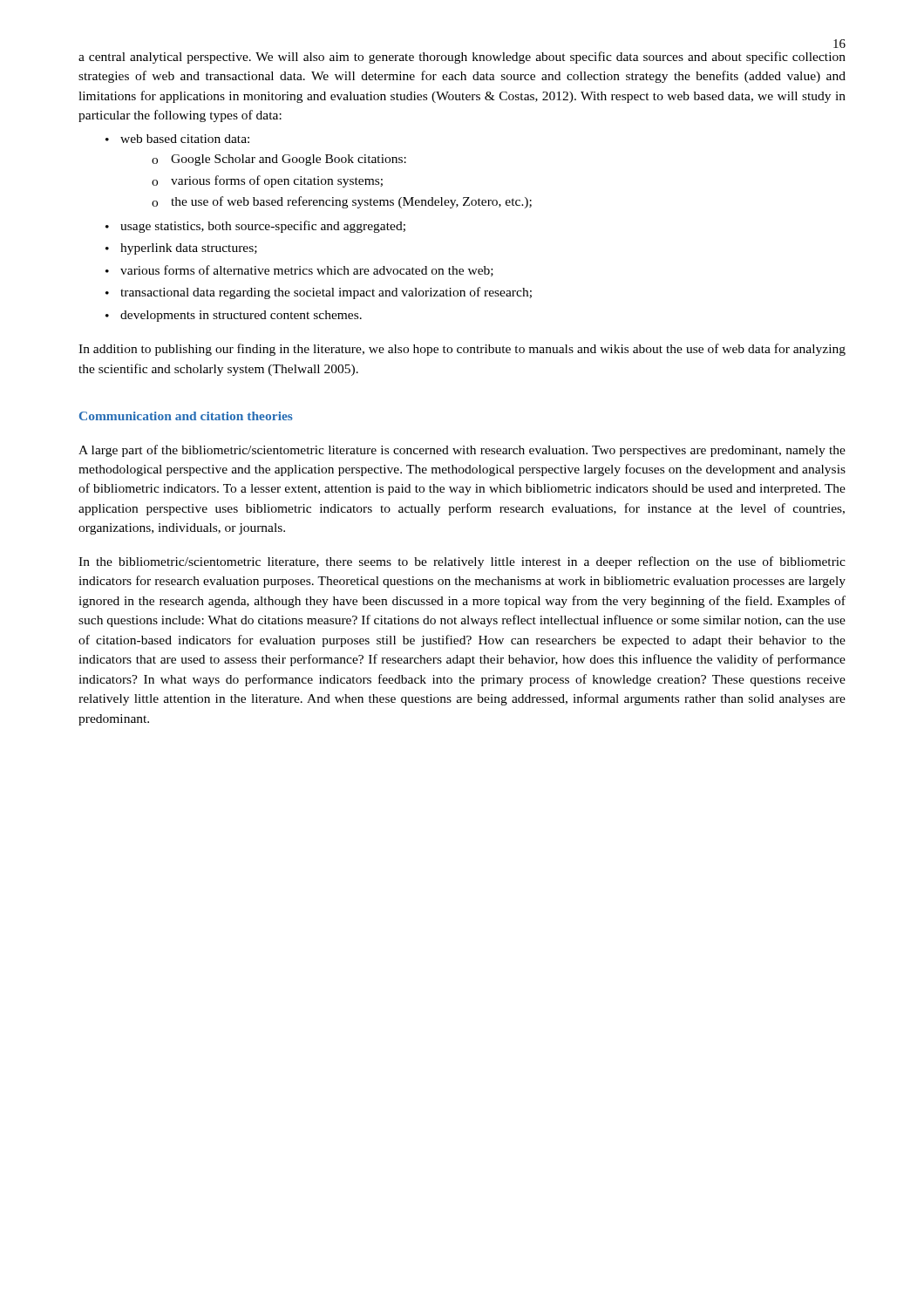Click on the text block starting "Communication and citation theories"
Image resolution: width=924 pixels, height=1308 pixels.
(x=186, y=416)
